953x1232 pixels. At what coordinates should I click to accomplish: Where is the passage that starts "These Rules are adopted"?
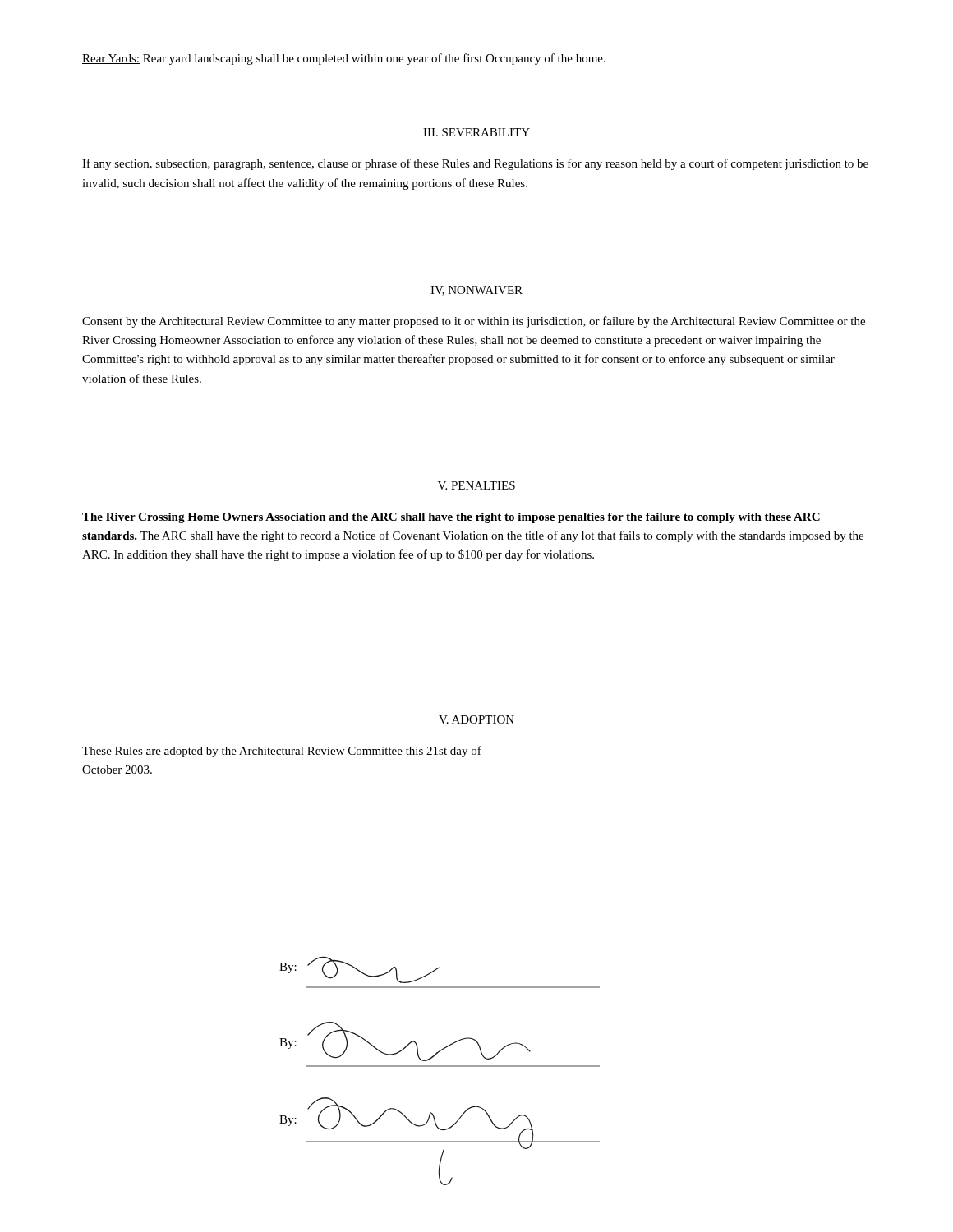click(x=282, y=760)
